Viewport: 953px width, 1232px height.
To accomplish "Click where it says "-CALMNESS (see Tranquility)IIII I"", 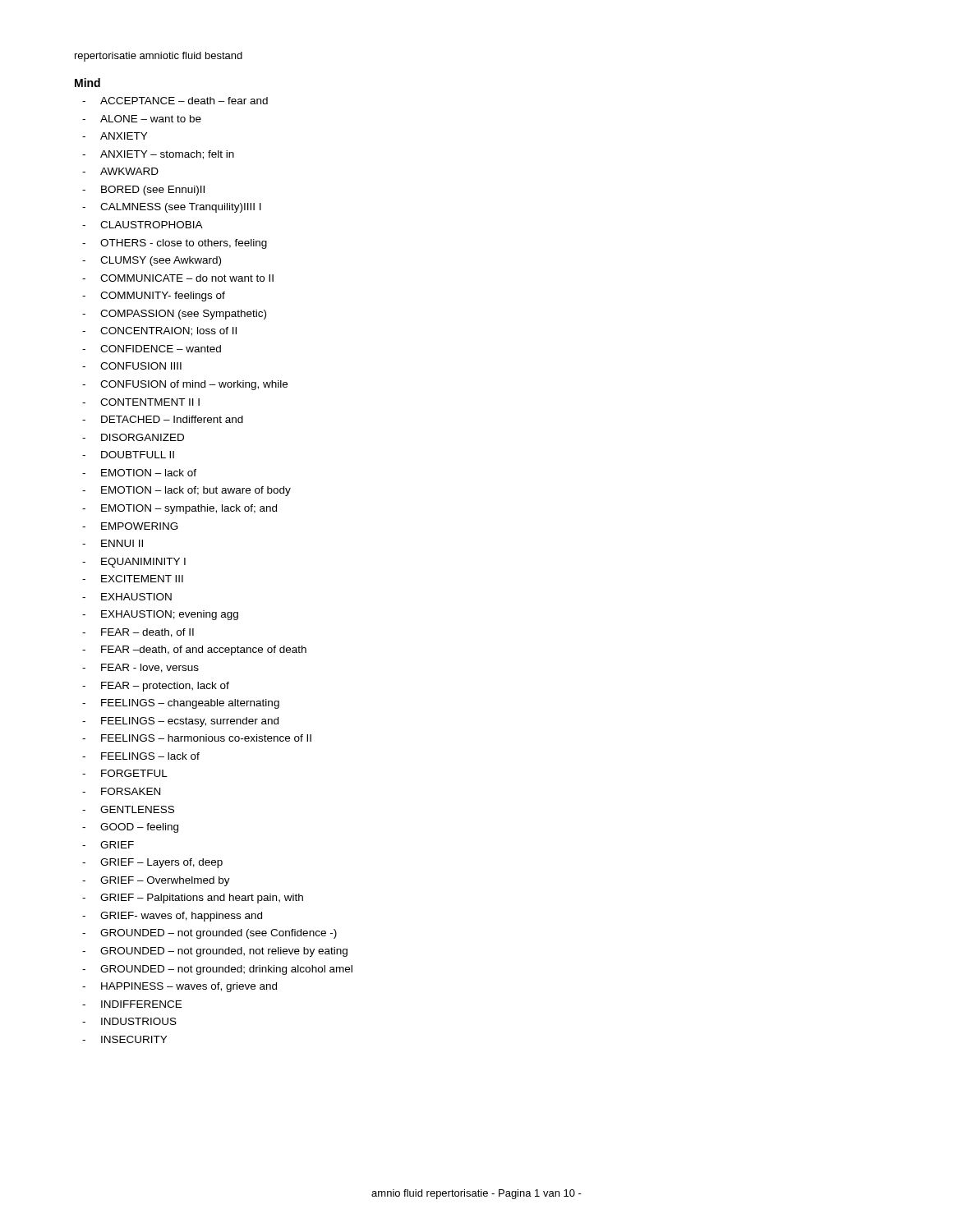I will click(172, 208).
